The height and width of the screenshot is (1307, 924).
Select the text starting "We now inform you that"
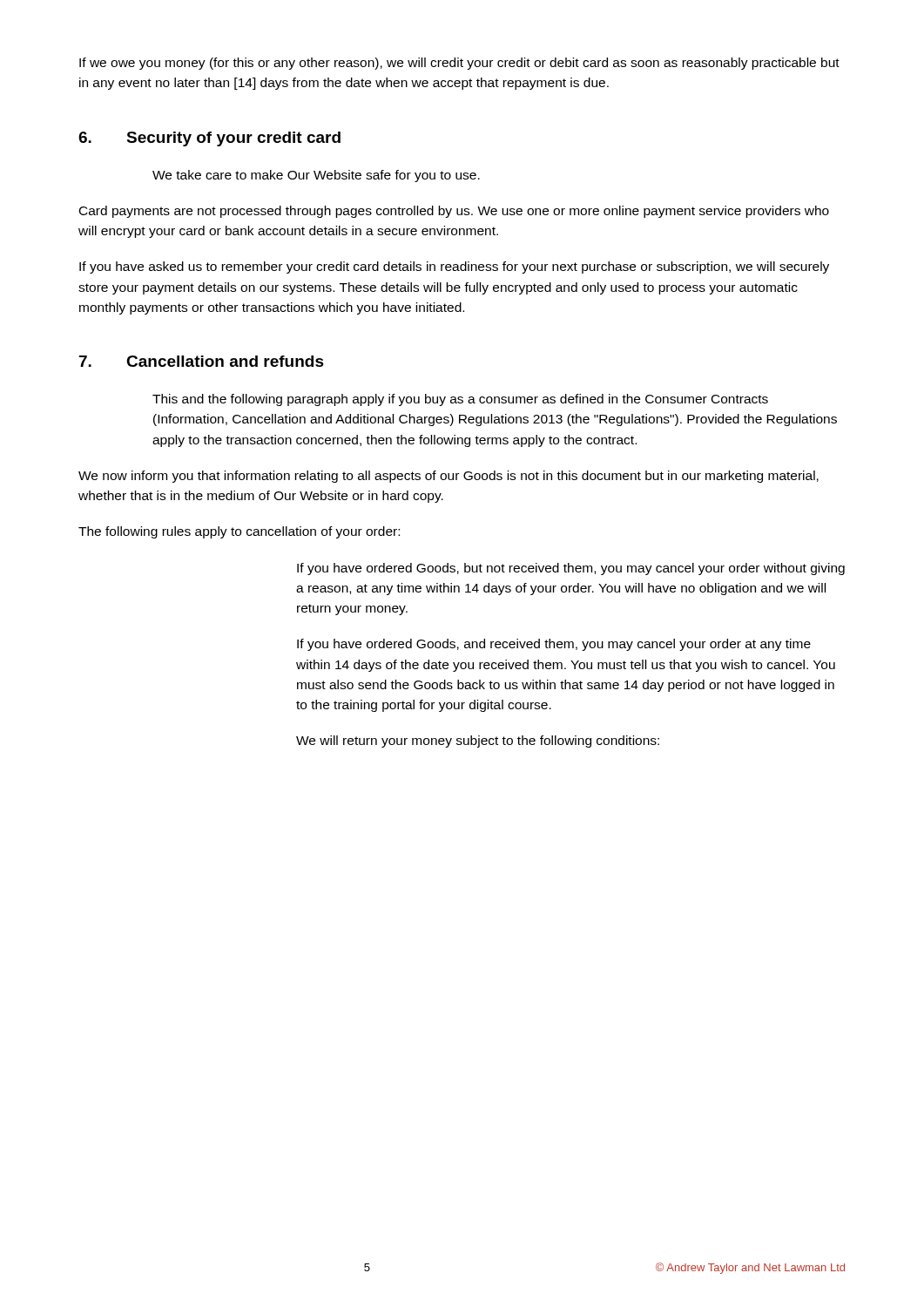click(x=449, y=485)
